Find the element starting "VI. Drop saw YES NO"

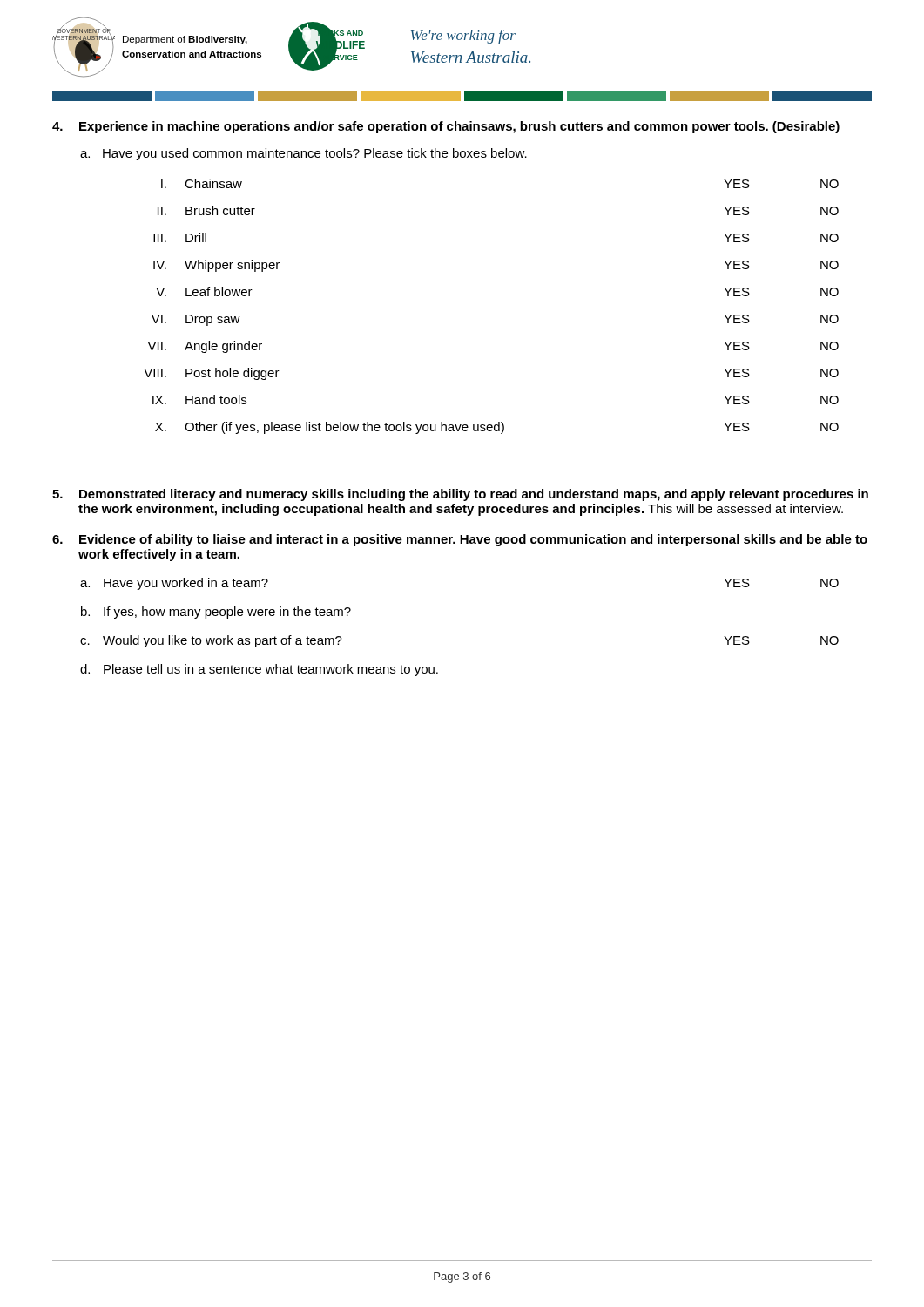208,320
